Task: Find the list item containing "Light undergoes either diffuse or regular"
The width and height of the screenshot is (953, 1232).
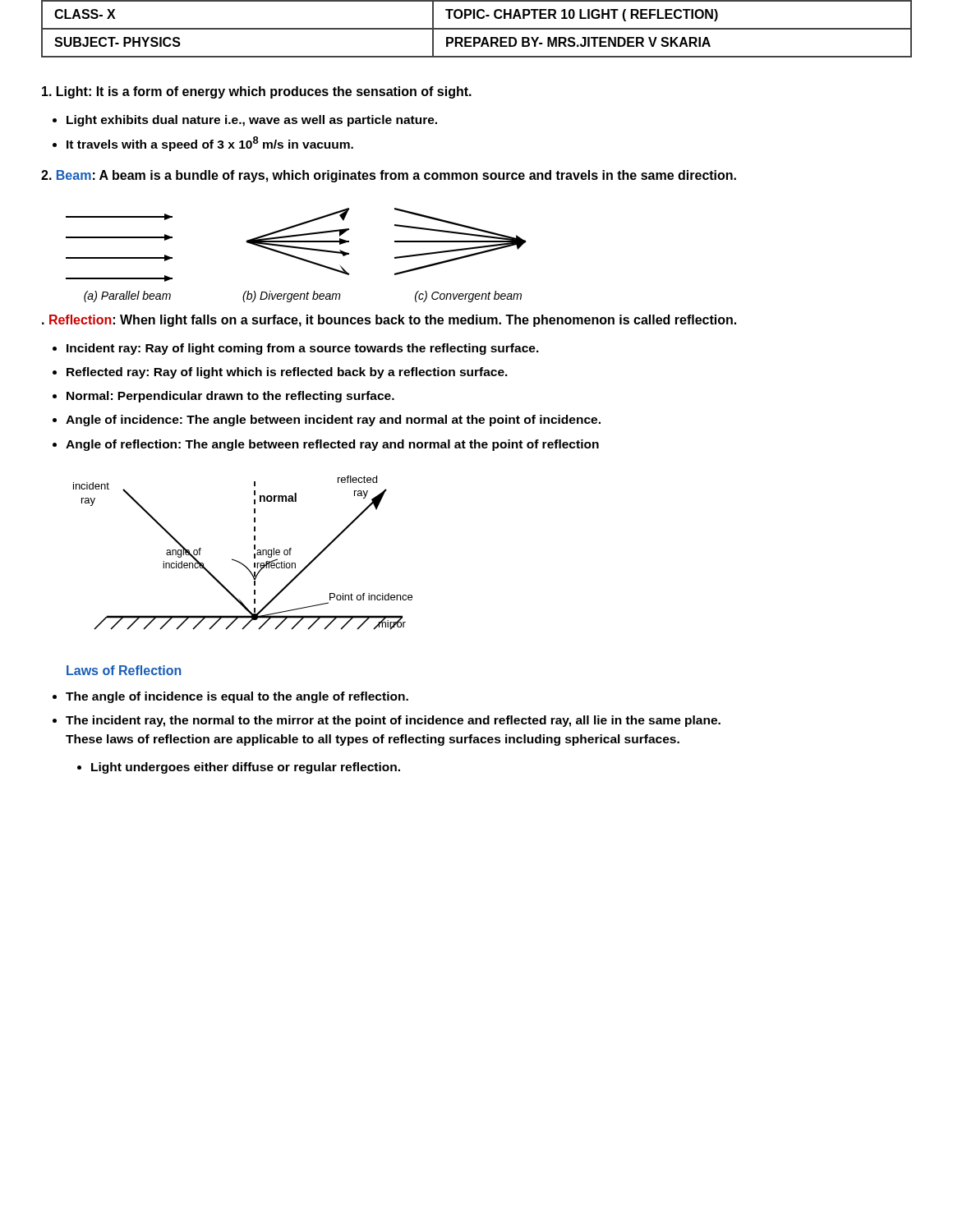Action: click(246, 768)
